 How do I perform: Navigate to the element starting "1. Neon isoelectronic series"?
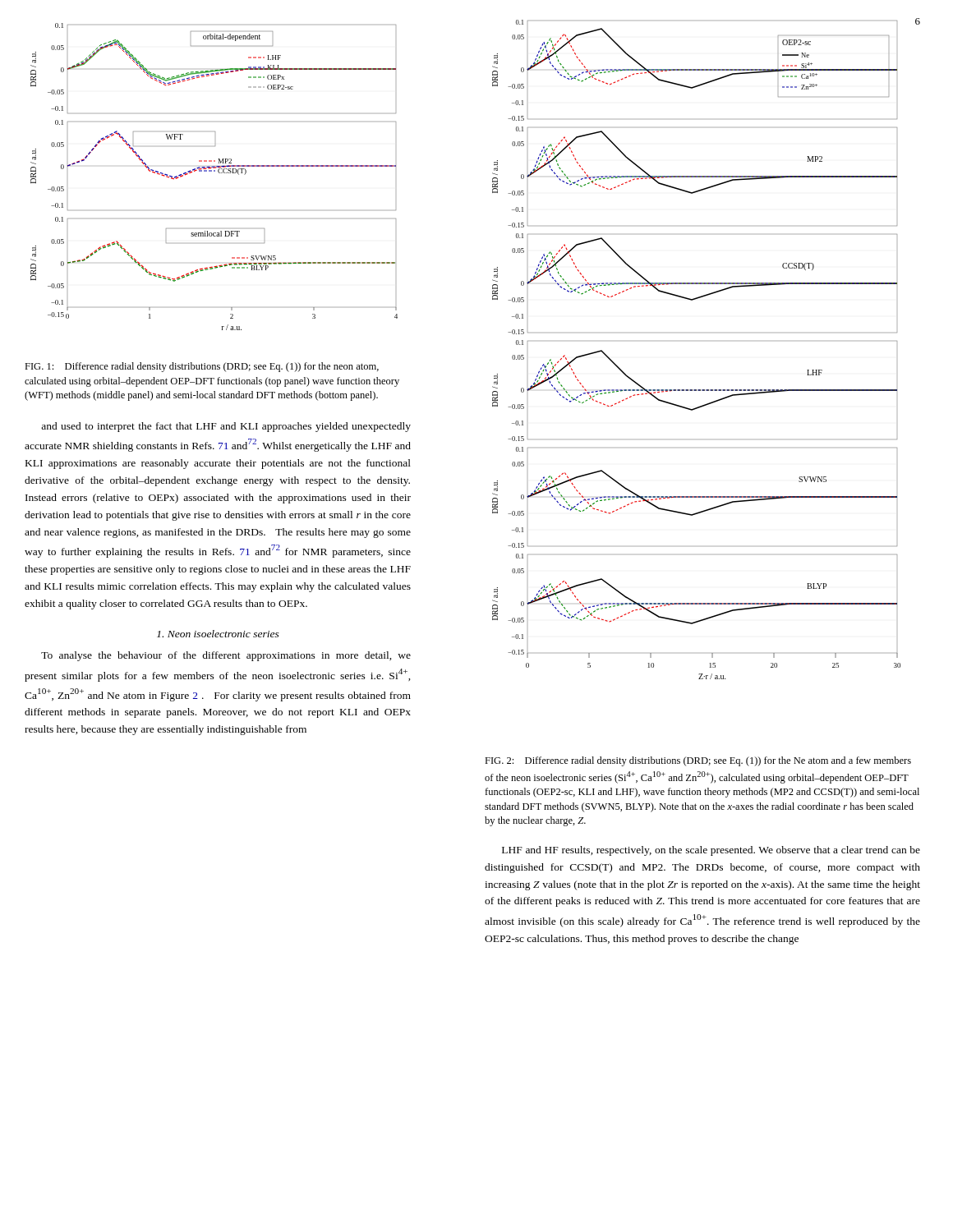[x=218, y=633]
